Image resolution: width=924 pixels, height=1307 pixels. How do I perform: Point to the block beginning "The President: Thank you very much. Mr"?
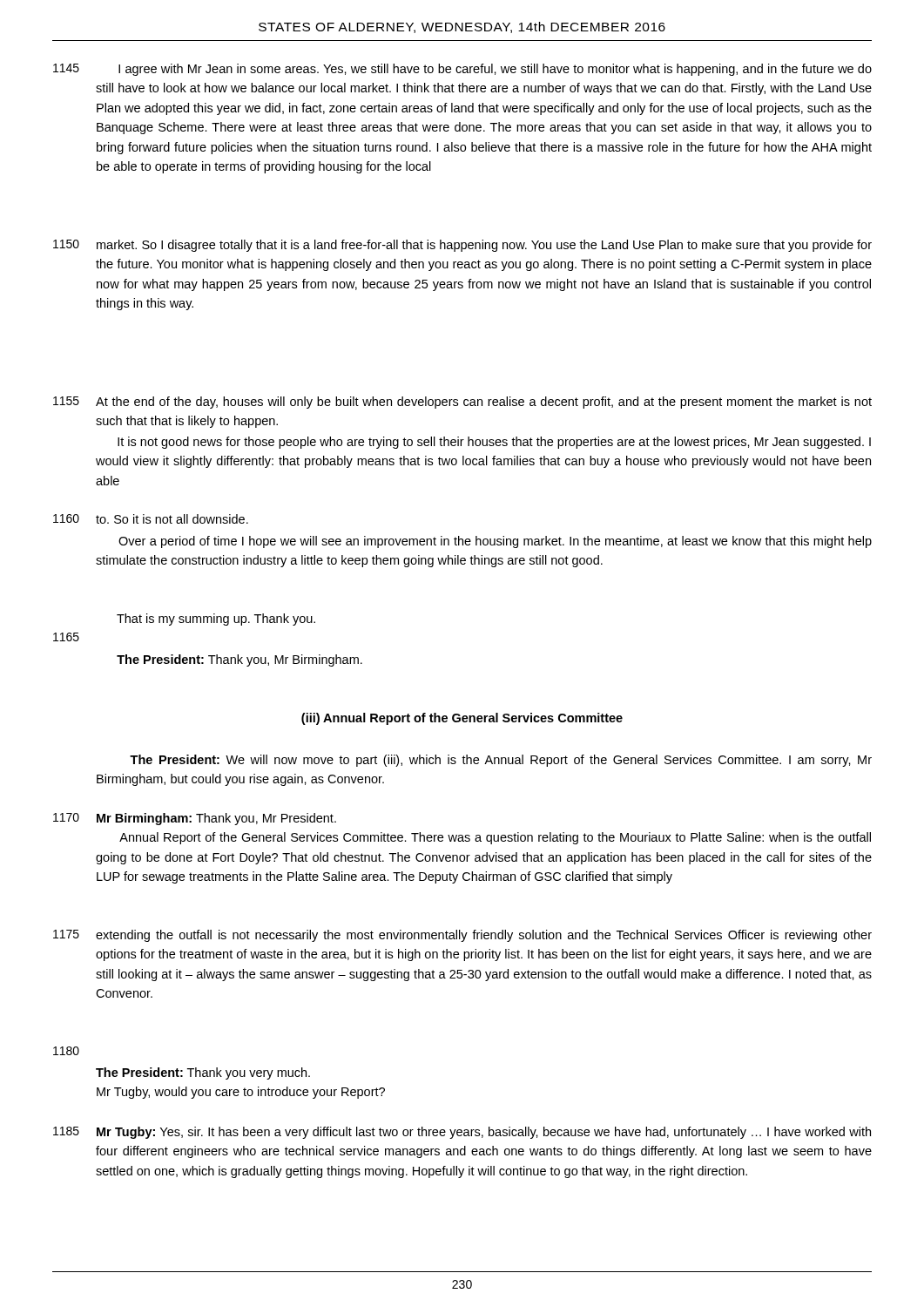click(241, 1082)
